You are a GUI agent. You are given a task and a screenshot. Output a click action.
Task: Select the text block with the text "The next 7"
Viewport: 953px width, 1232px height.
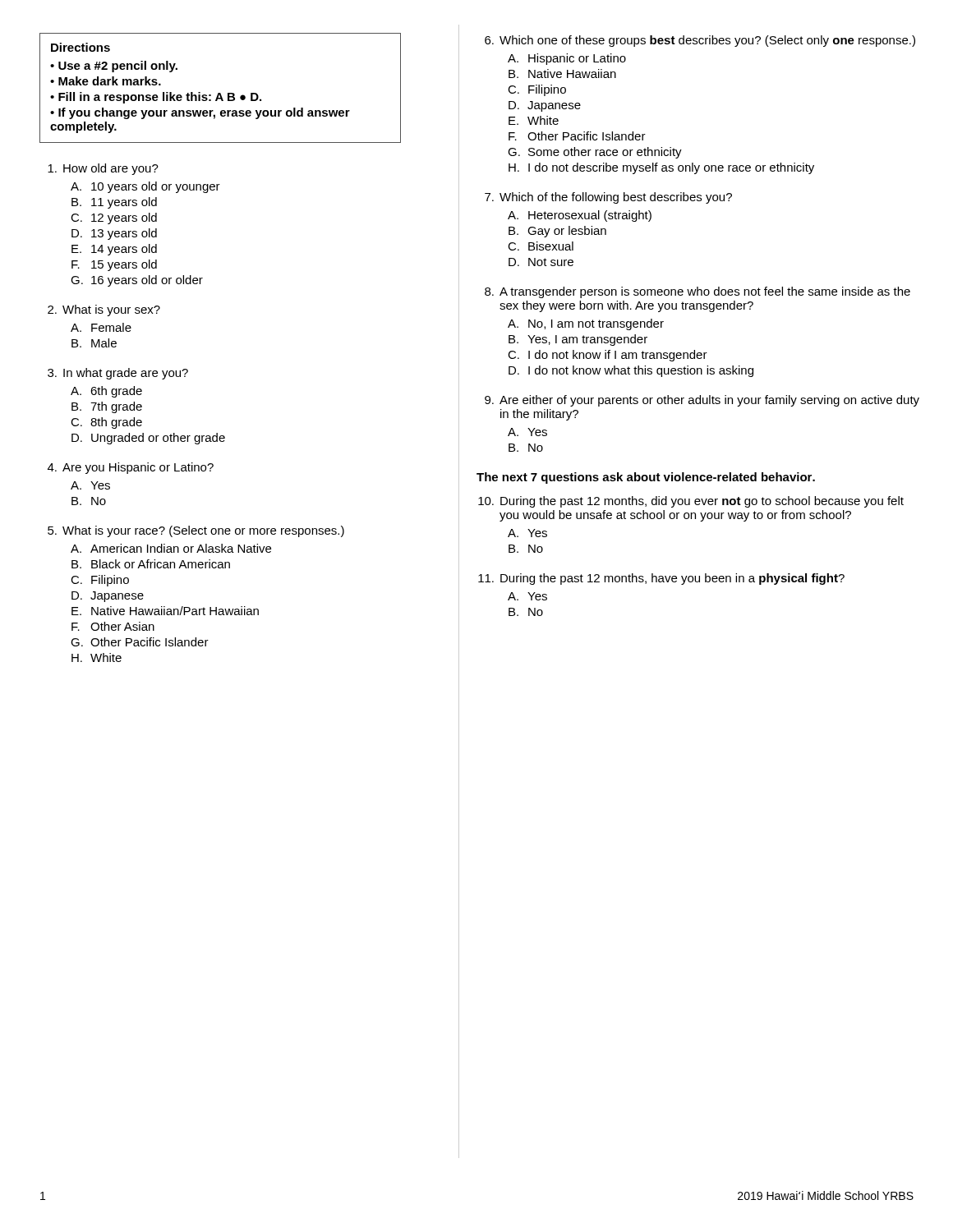click(646, 477)
